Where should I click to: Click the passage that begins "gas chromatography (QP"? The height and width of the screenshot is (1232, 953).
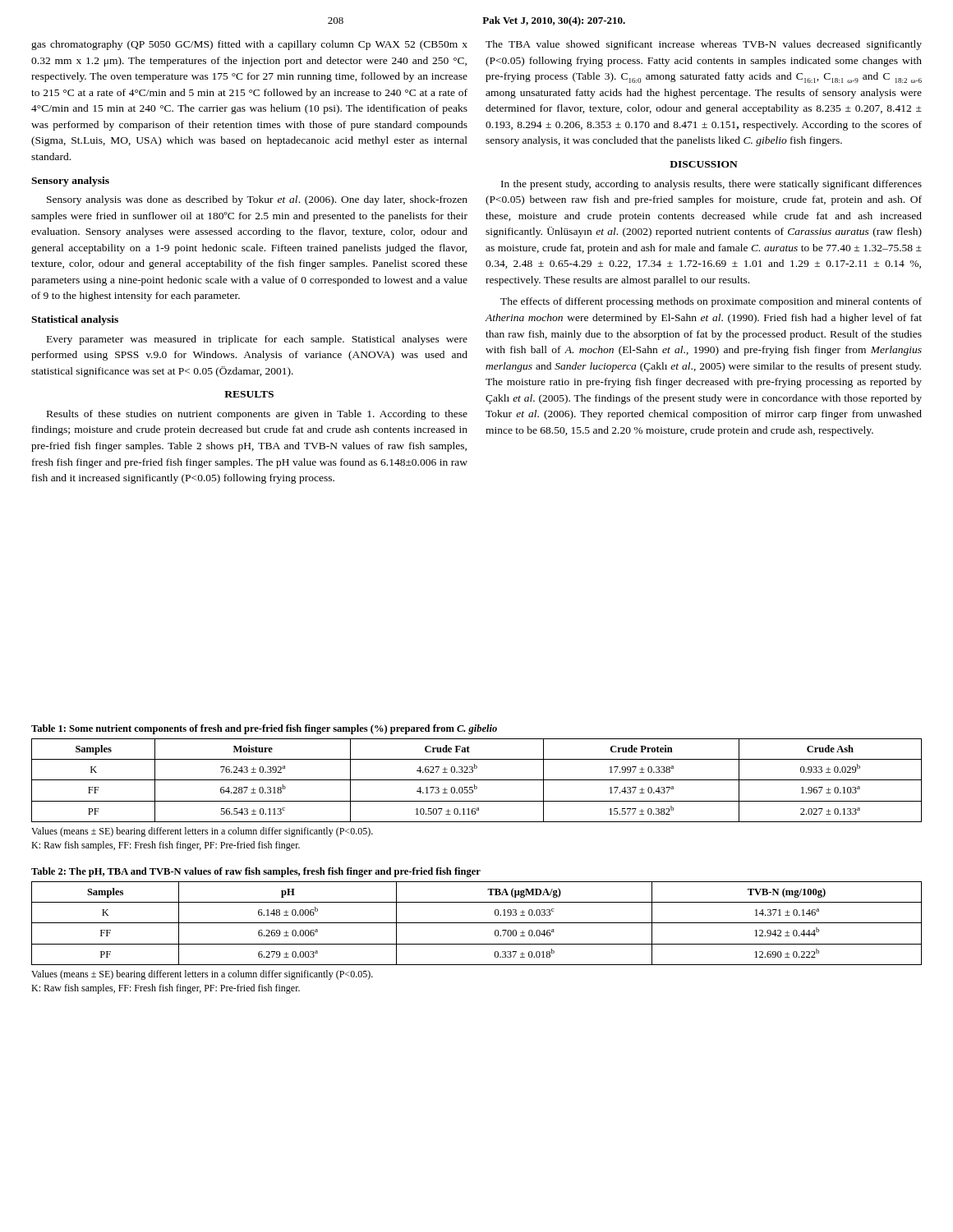click(x=249, y=100)
